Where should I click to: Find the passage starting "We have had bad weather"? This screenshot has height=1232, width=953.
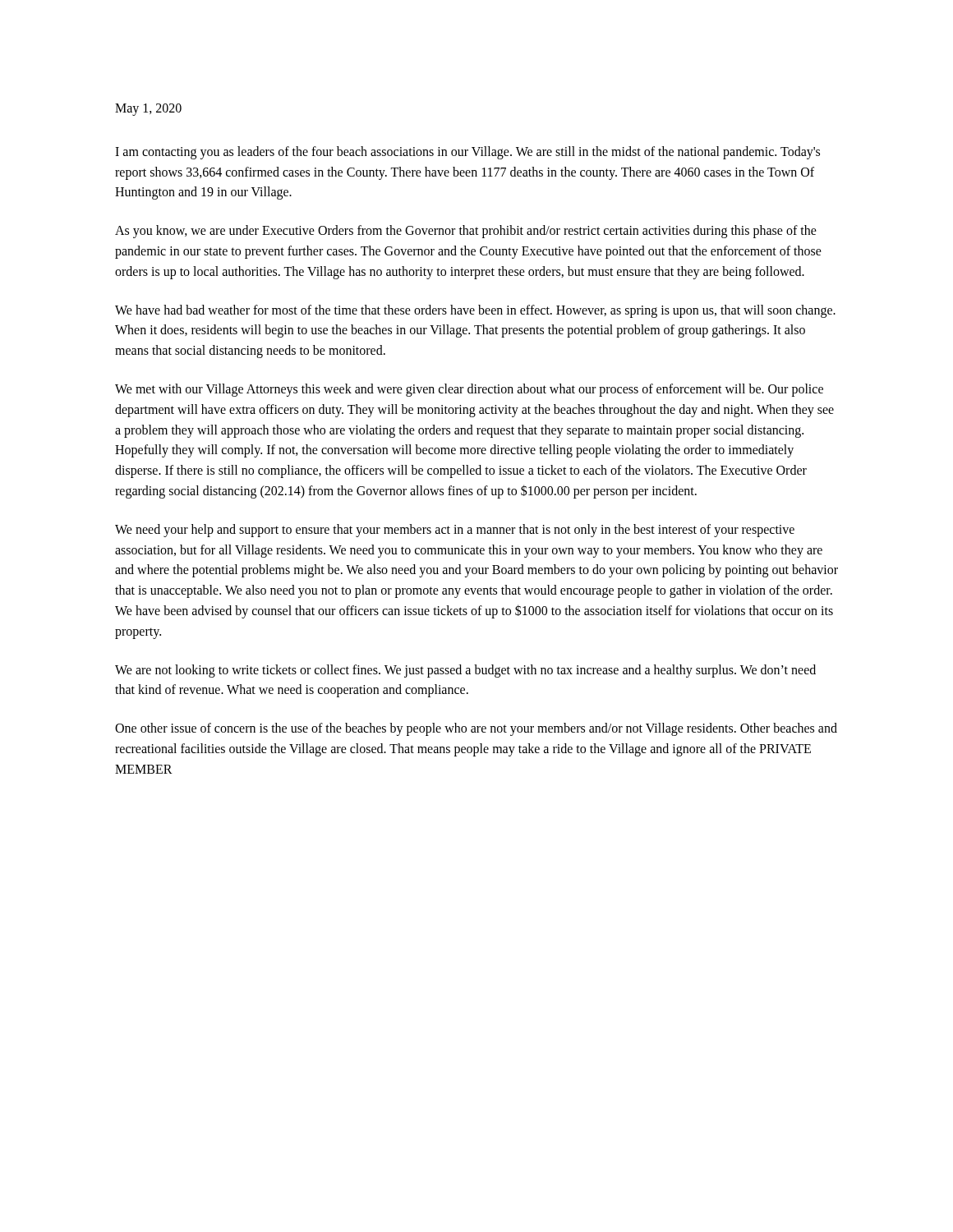pyautogui.click(x=475, y=330)
